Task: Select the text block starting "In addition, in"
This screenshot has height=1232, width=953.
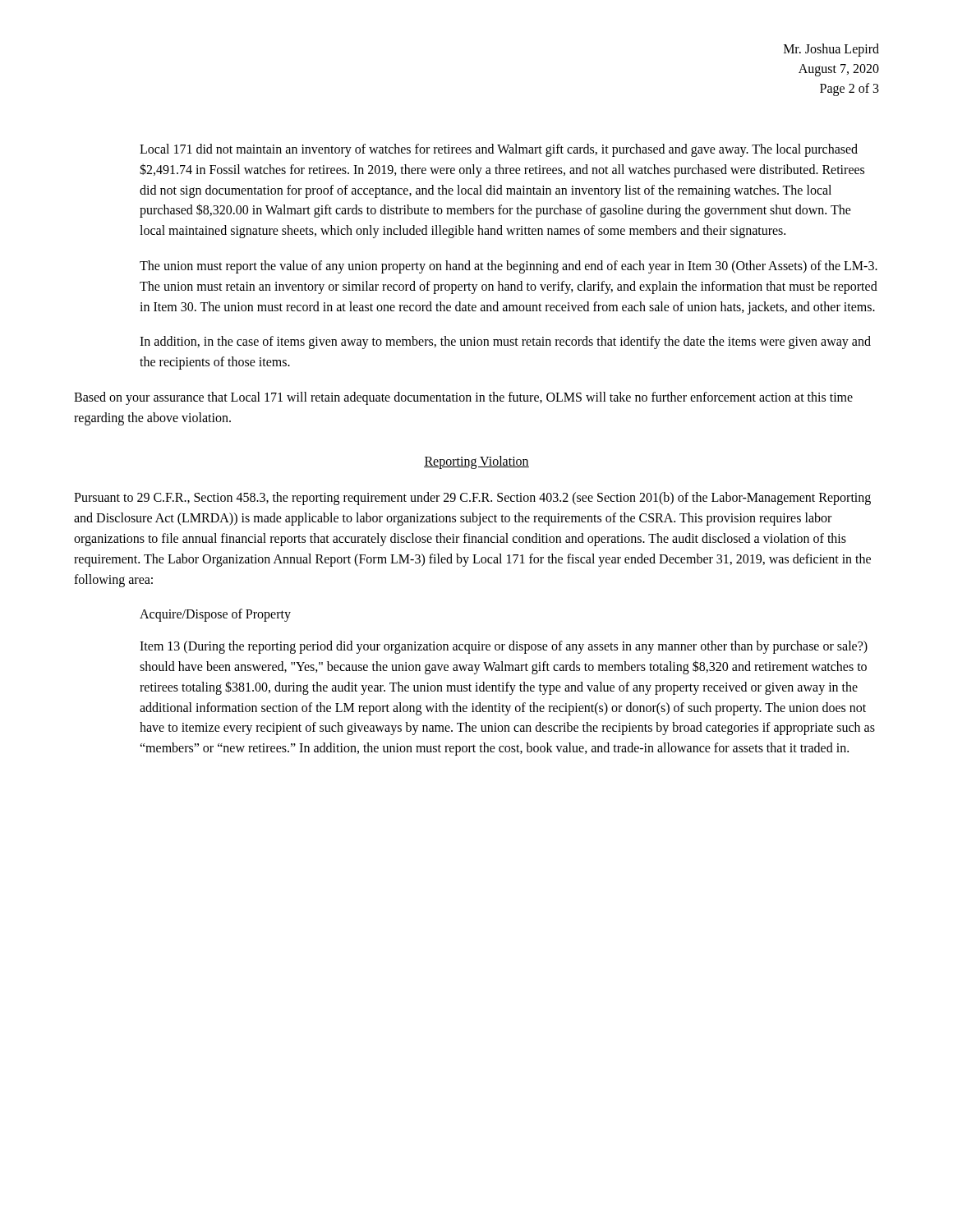Action: click(x=509, y=352)
